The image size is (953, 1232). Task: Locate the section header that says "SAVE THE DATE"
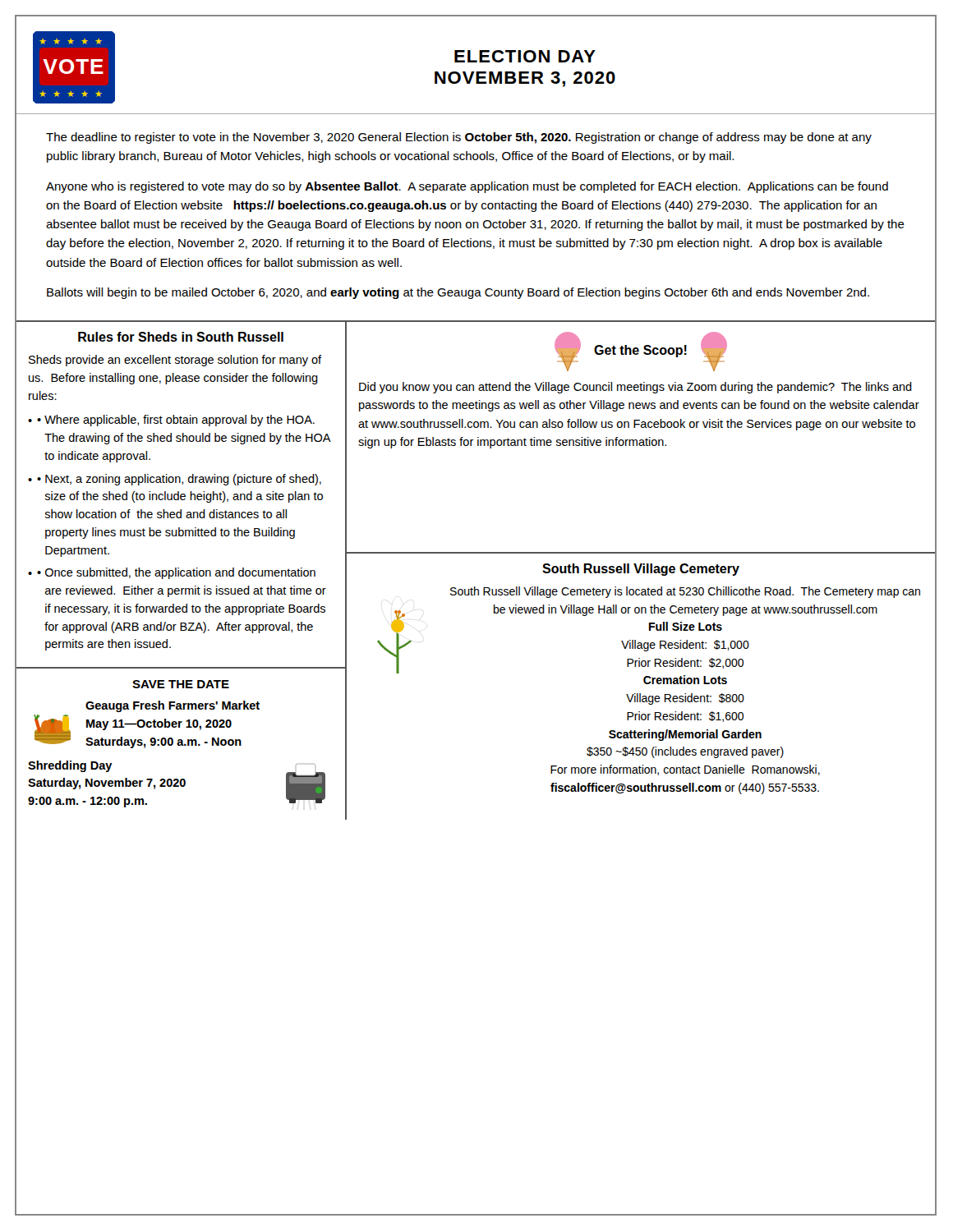(181, 684)
